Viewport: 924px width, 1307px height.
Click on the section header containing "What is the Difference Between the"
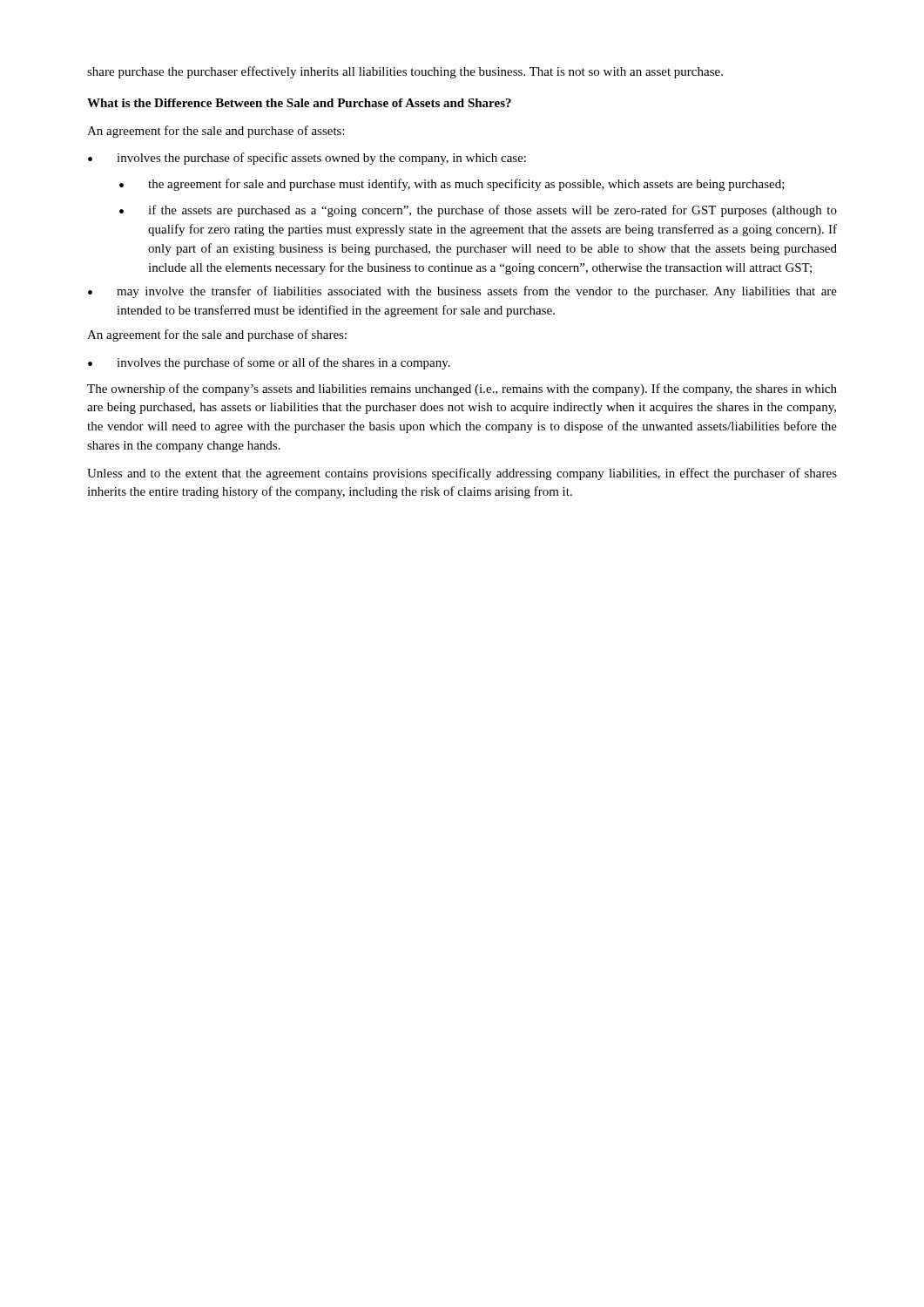pyautogui.click(x=299, y=103)
